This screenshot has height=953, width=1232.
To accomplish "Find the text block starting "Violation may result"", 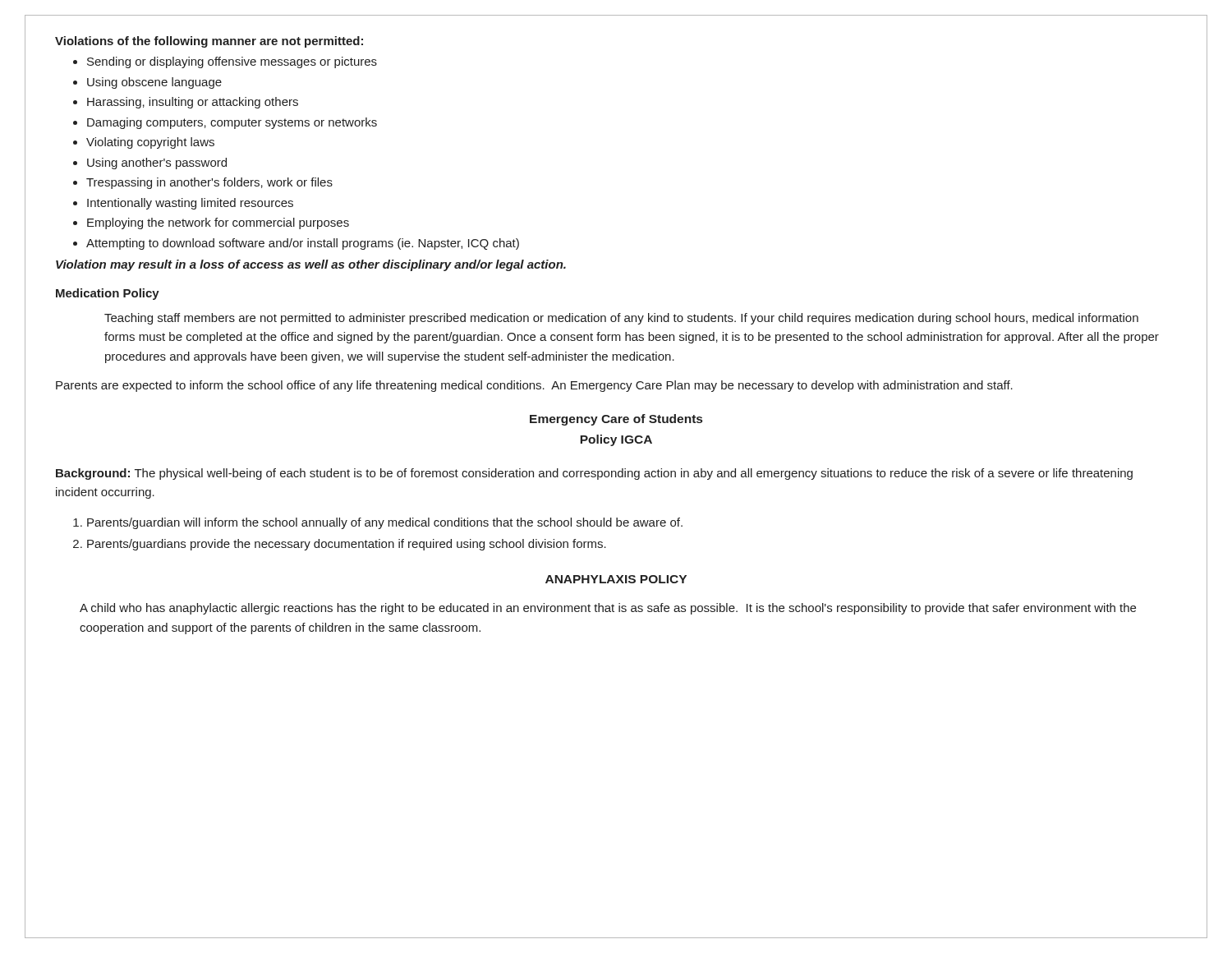I will pos(311,264).
